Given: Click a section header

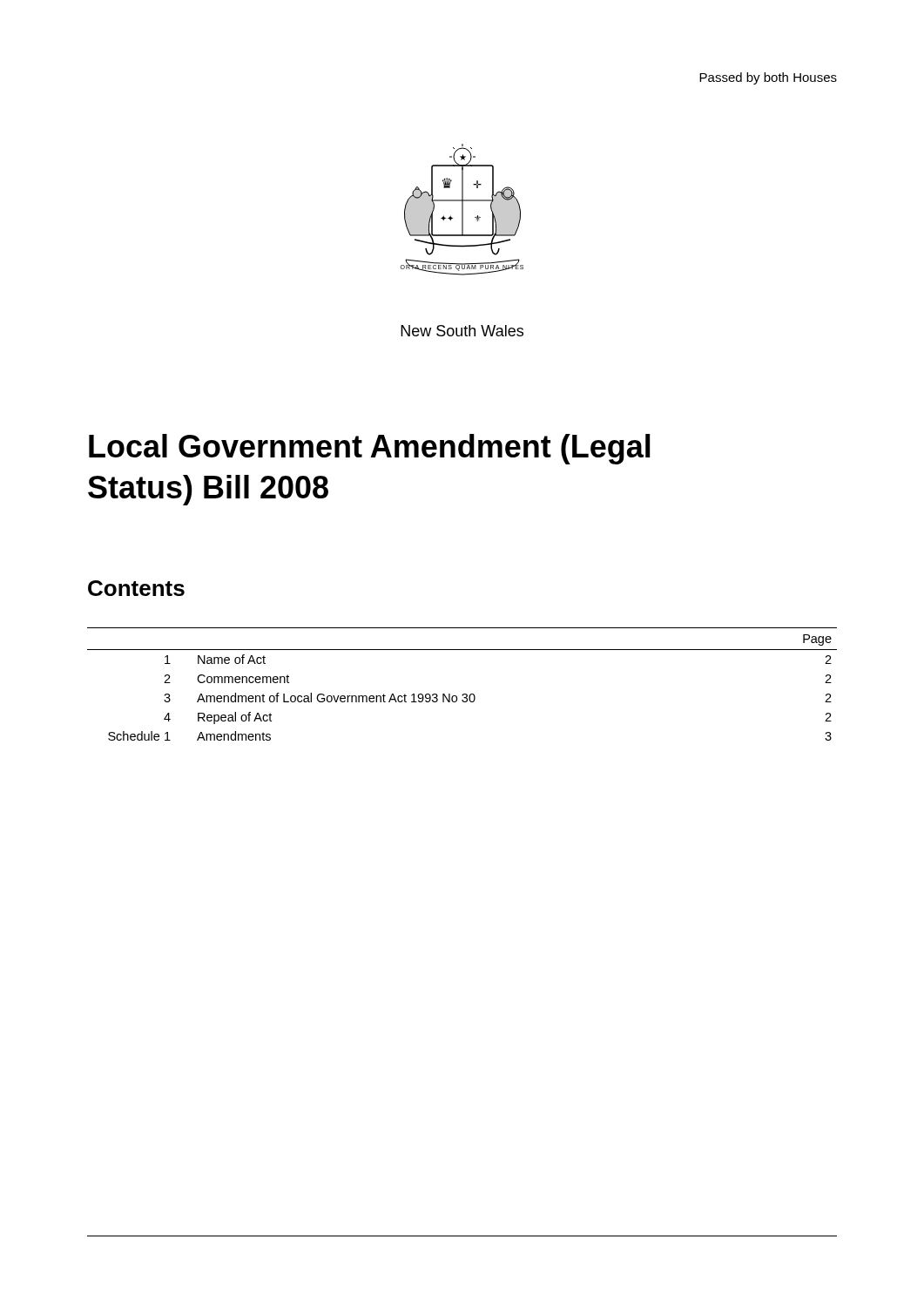Looking at the screenshot, I should pyautogui.click(x=136, y=588).
